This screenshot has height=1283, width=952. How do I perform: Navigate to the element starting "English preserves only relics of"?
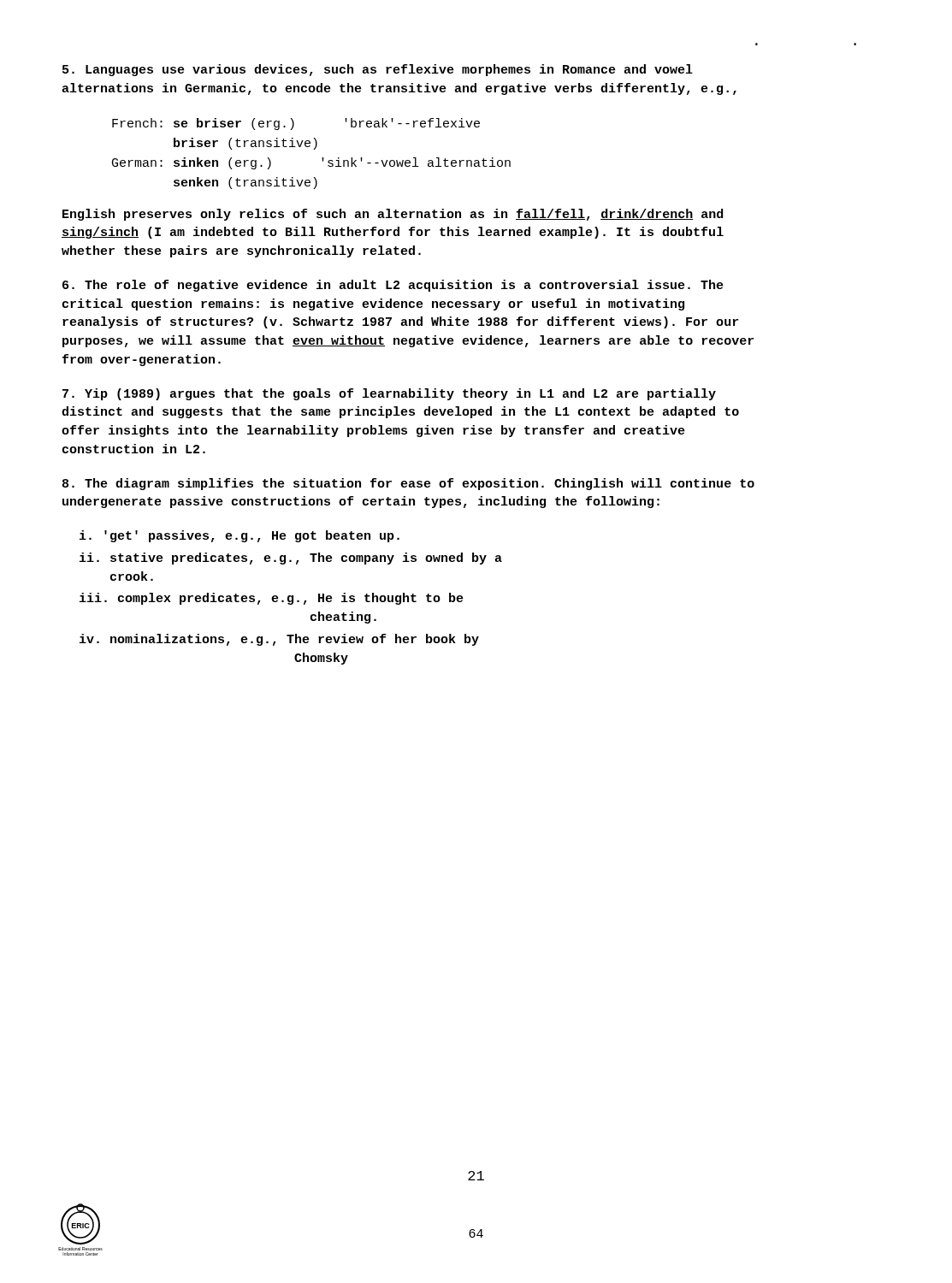click(393, 233)
